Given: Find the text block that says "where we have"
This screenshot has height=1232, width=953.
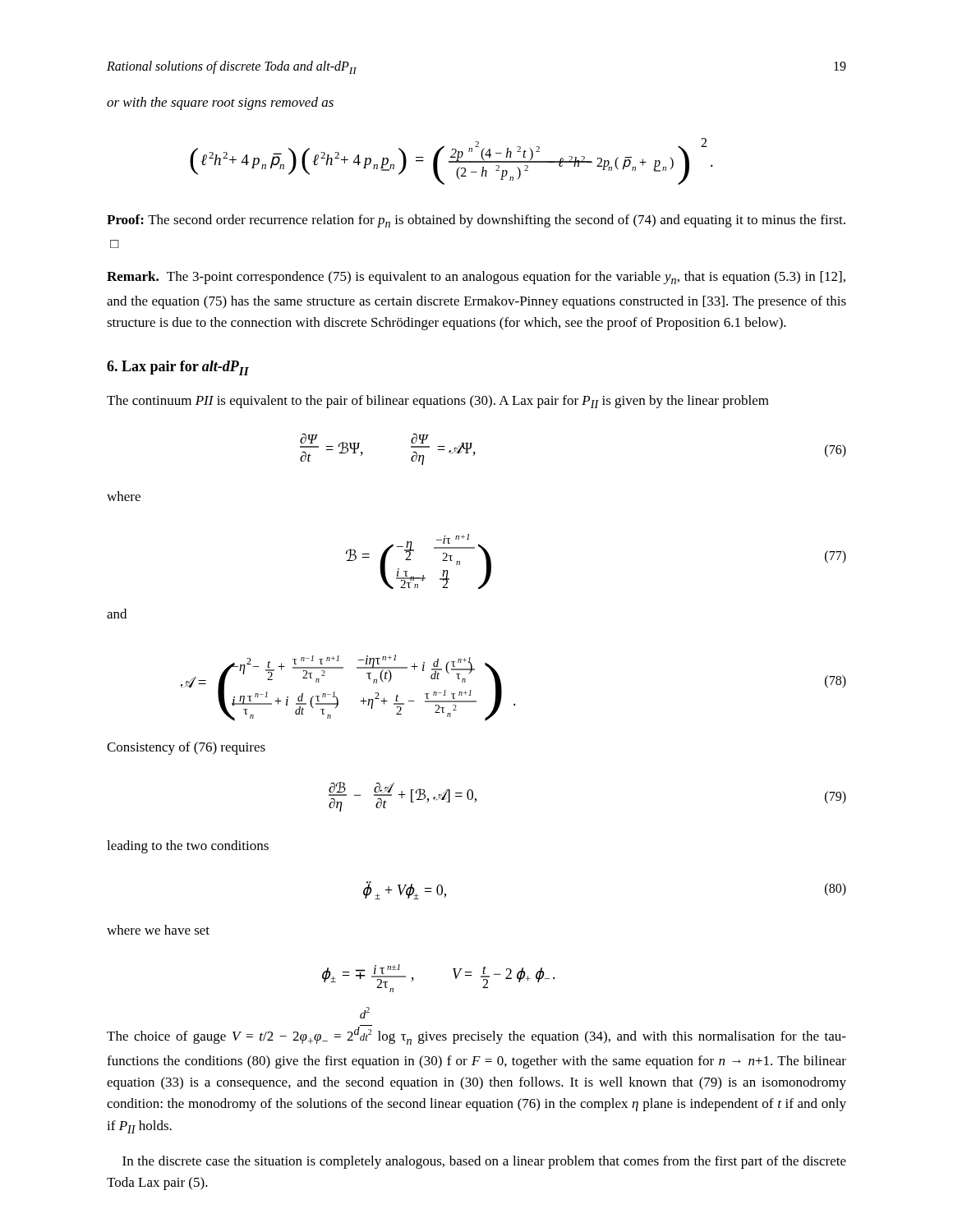Looking at the screenshot, I should click(158, 930).
